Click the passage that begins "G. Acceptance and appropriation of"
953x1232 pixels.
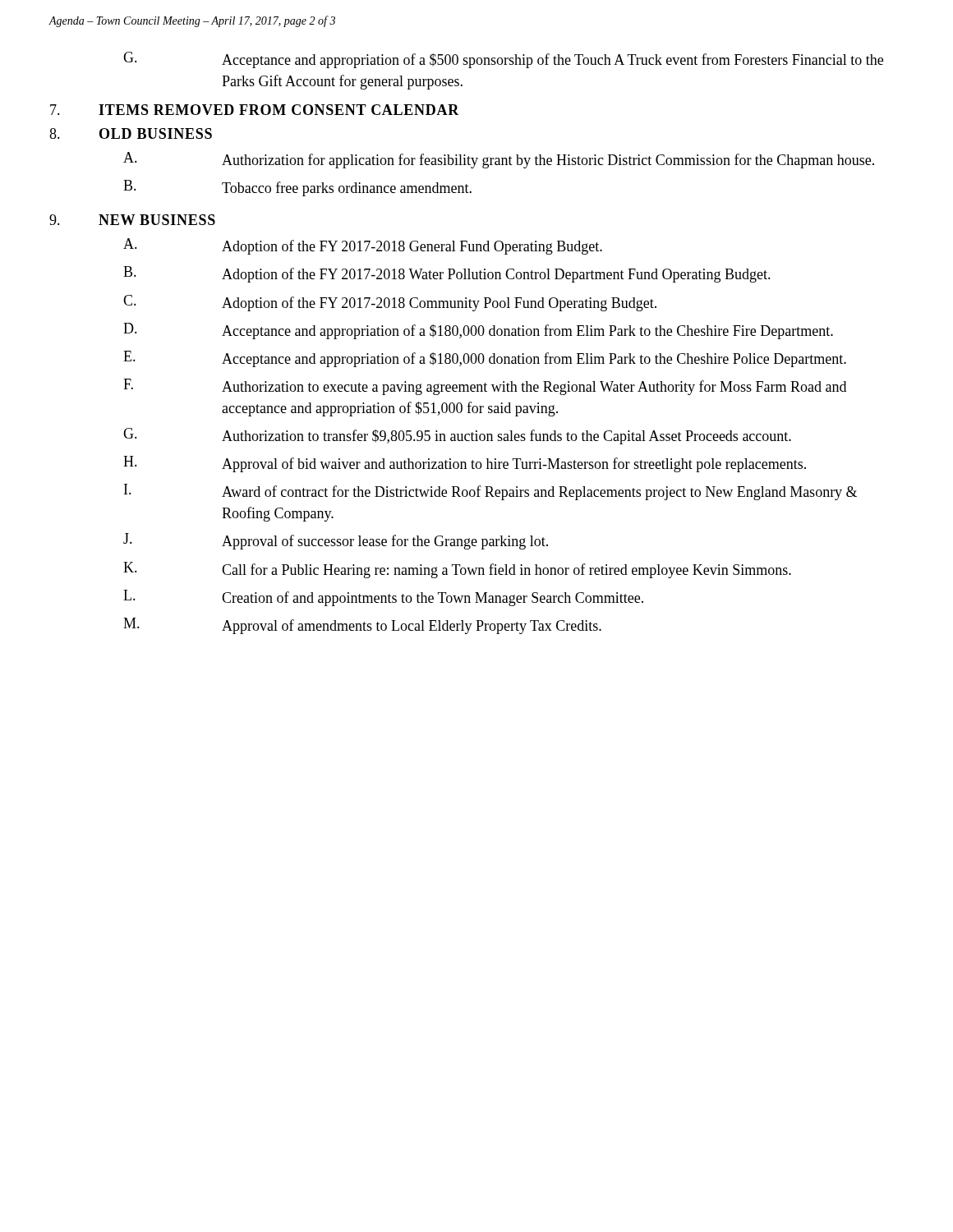coord(476,71)
